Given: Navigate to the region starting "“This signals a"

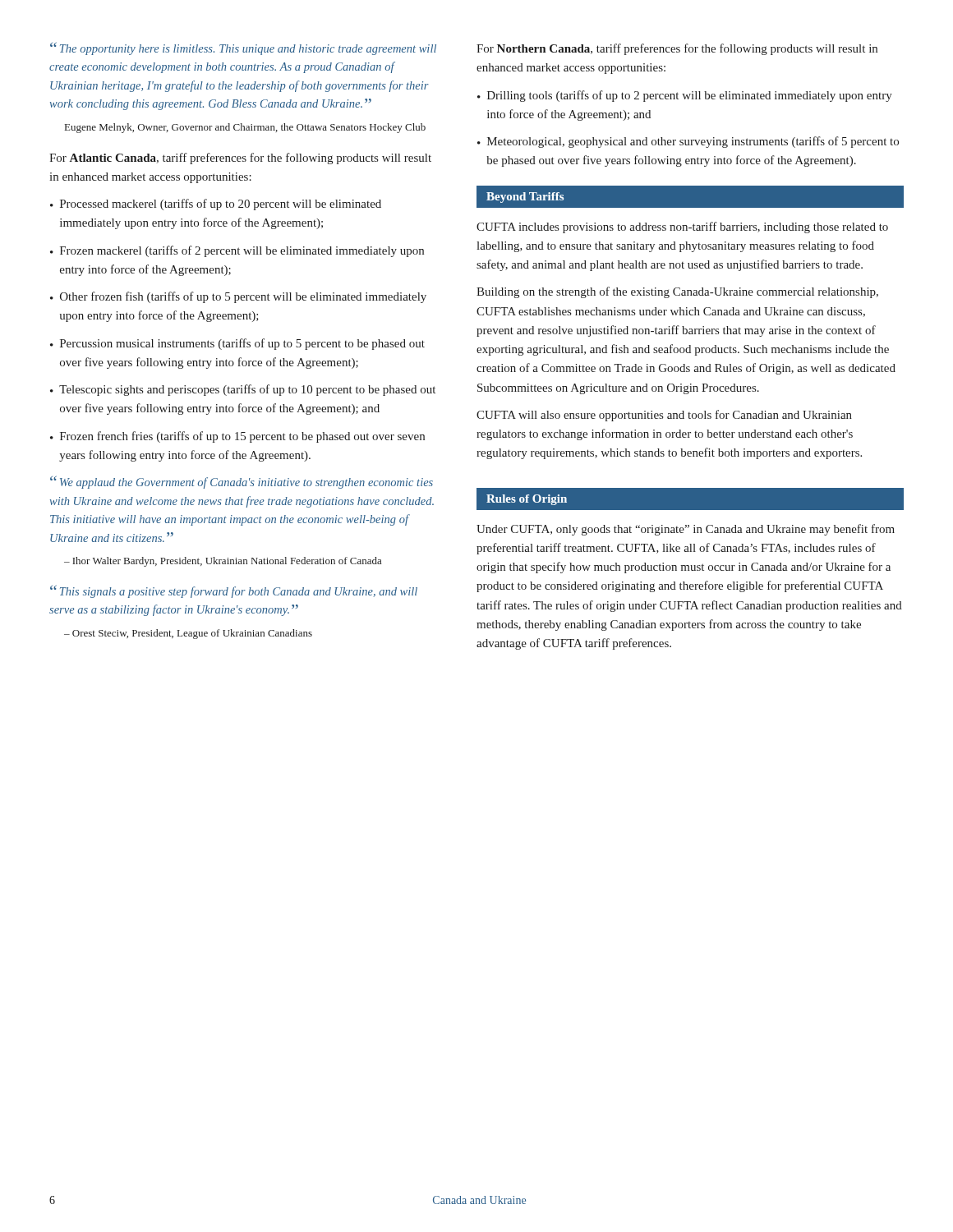Looking at the screenshot, I should [x=246, y=601].
